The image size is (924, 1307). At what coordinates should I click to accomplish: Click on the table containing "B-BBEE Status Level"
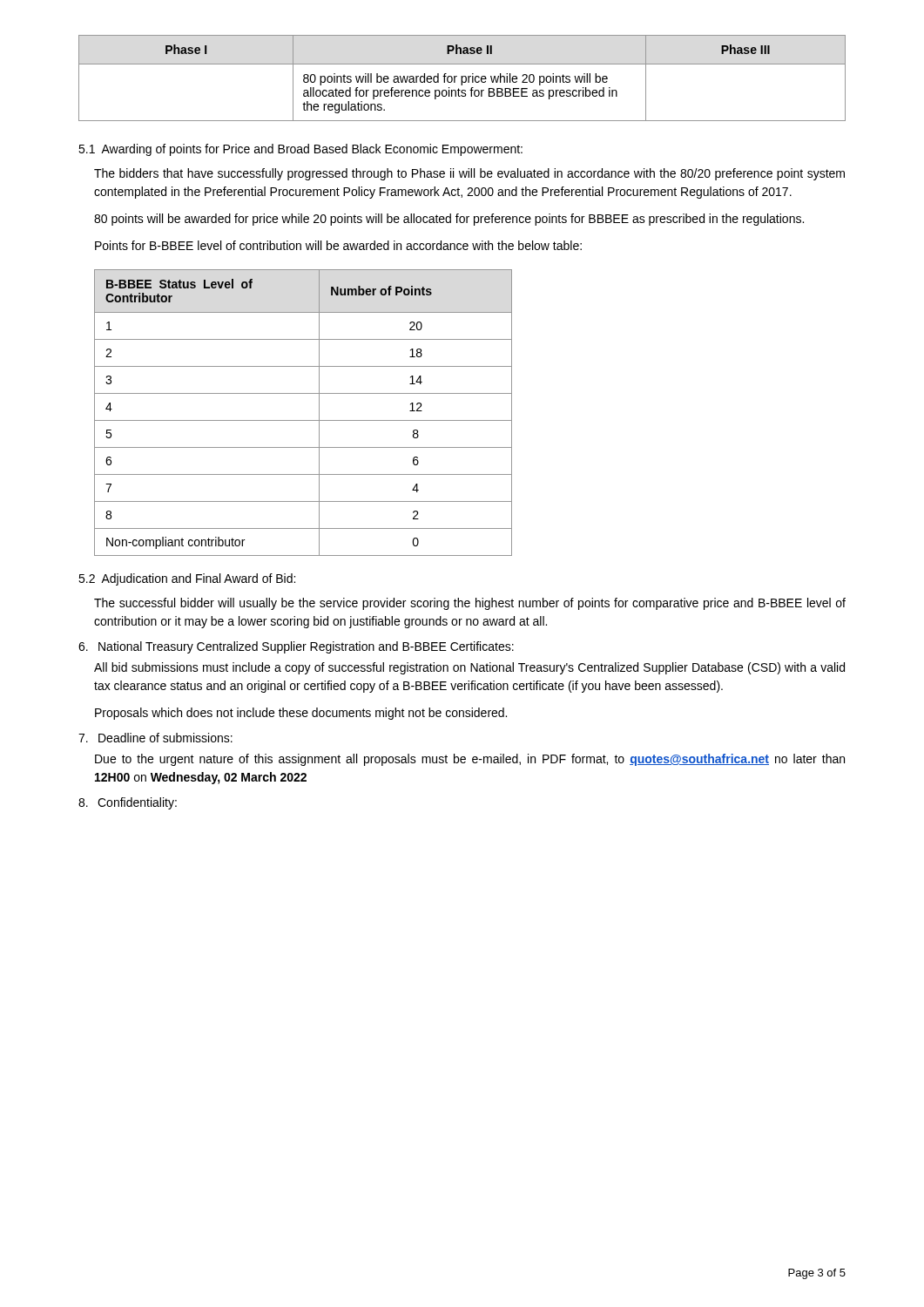point(470,413)
